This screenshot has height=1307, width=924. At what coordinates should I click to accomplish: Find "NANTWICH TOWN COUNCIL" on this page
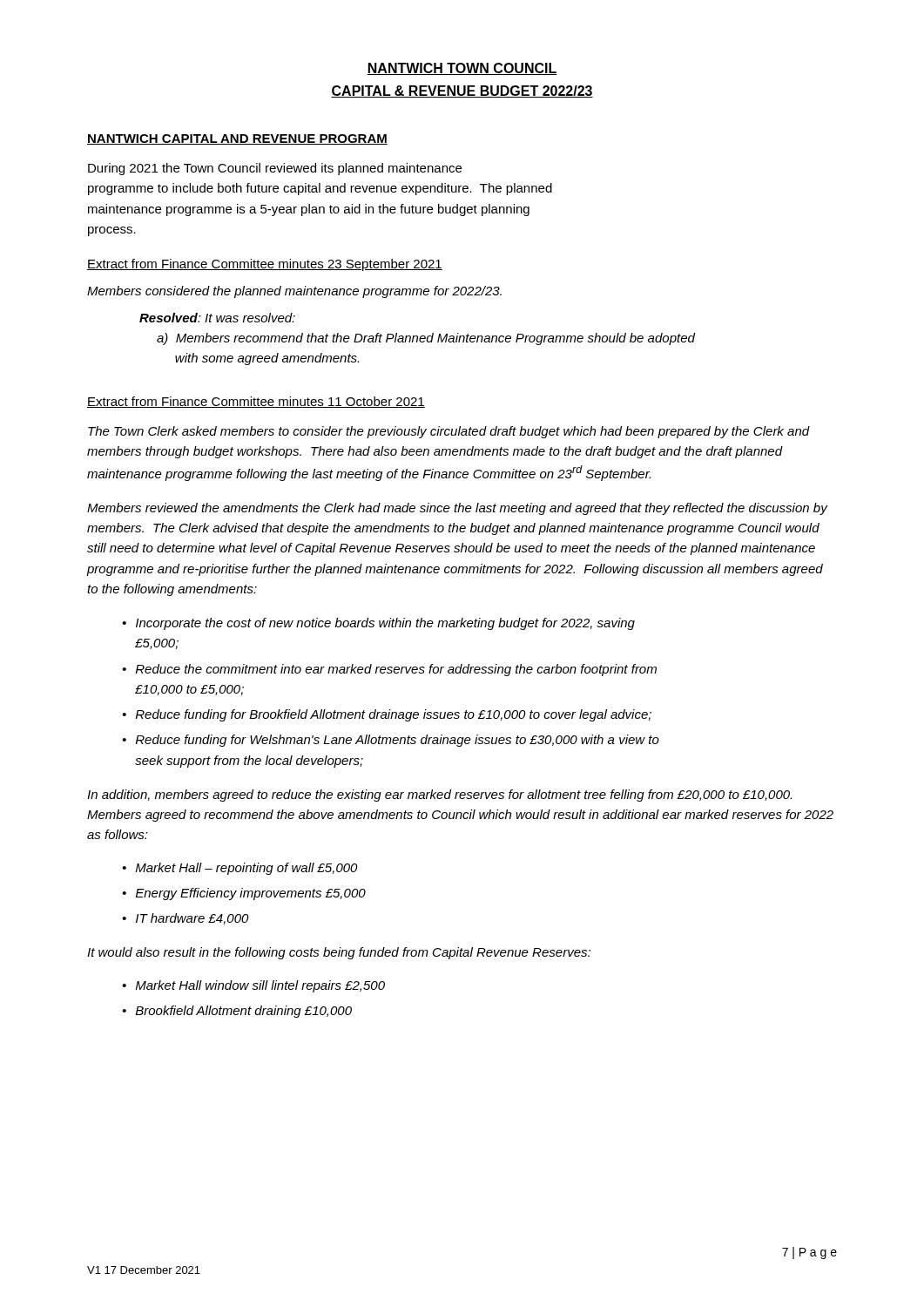click(462, 68)
